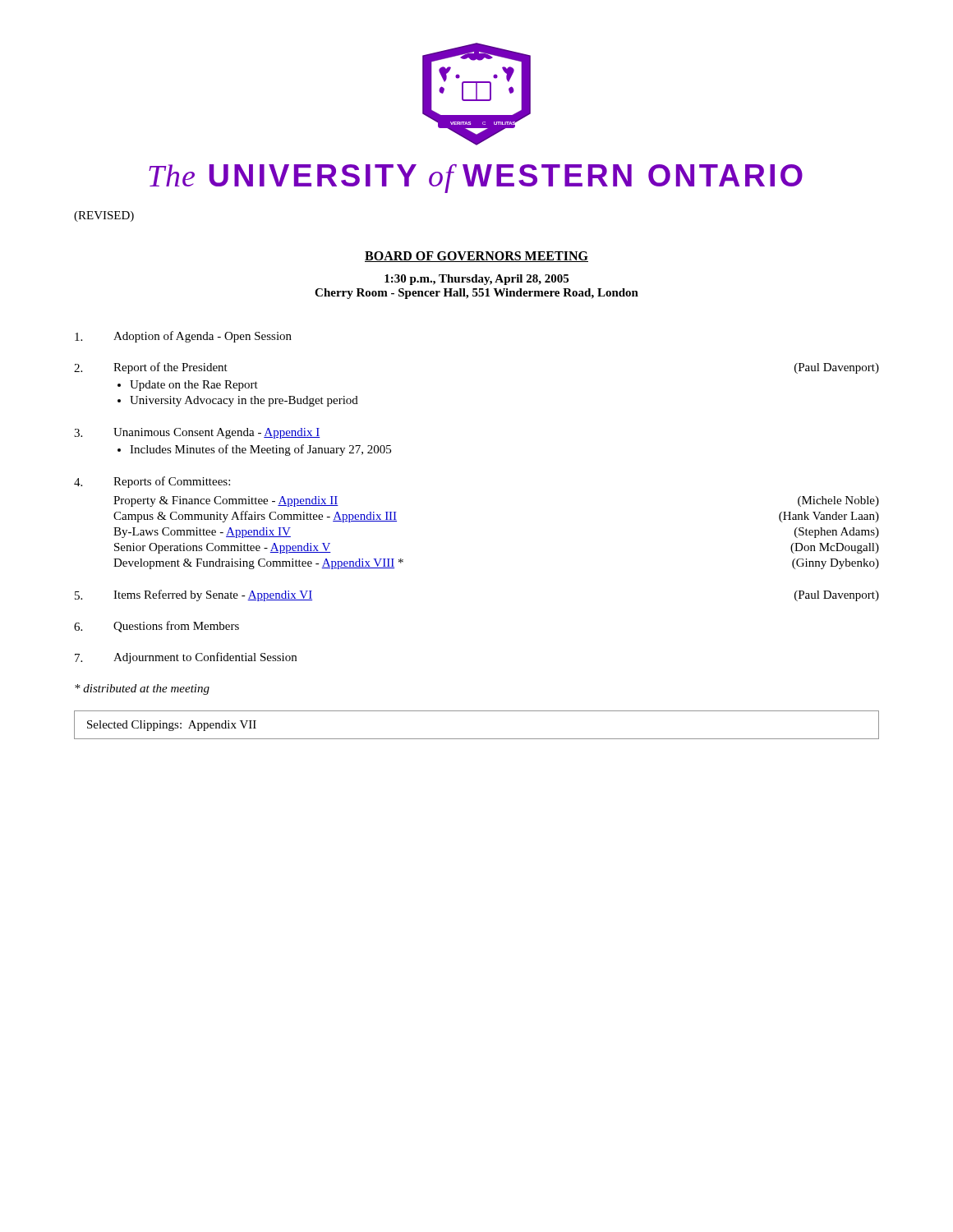Click on the list item that says "Adoption of Agenda - Open Session"
953x1232 pixels.
[183, 337]
